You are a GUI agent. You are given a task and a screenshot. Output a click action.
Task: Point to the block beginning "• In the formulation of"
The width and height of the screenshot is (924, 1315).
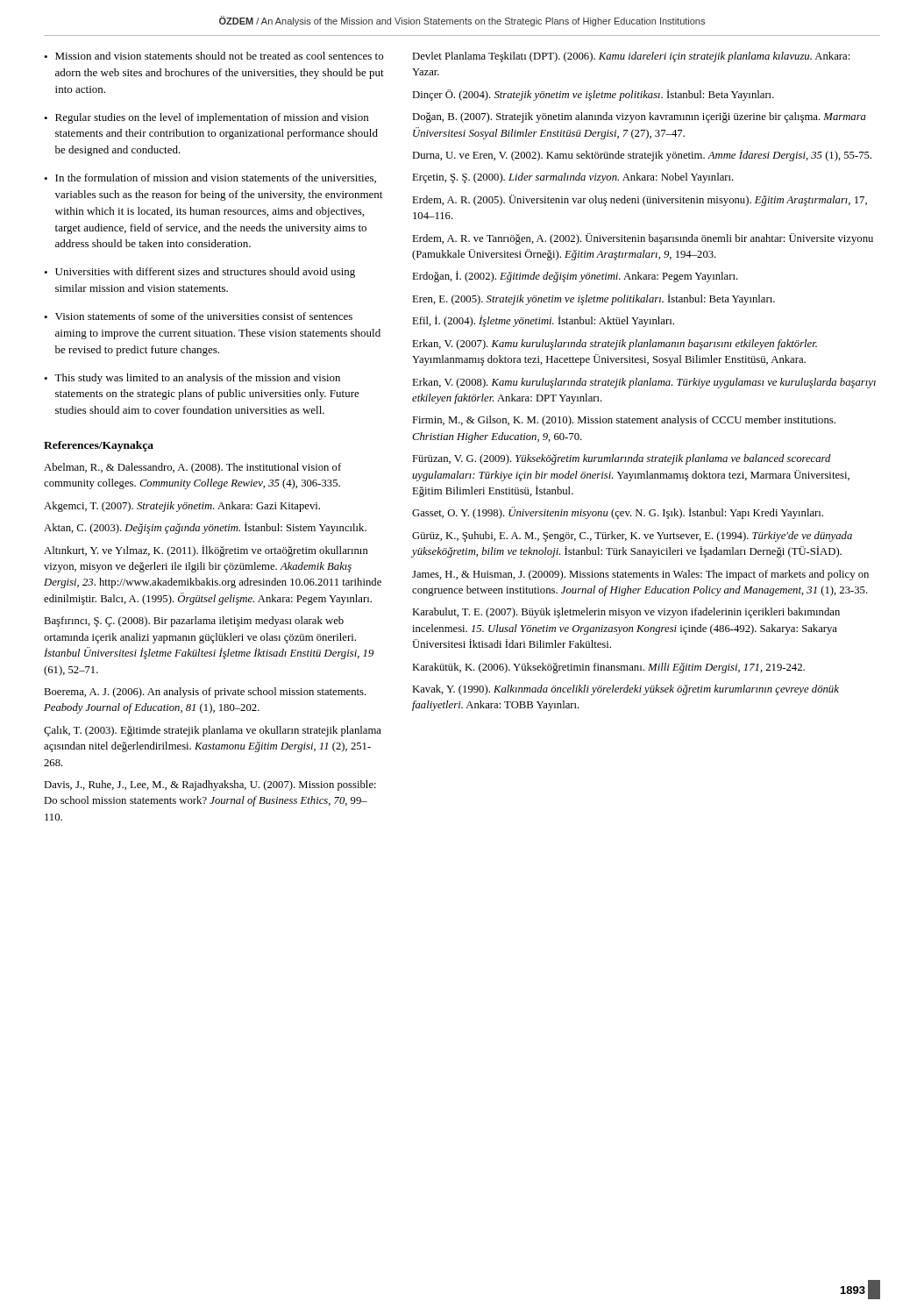point(215,211)
